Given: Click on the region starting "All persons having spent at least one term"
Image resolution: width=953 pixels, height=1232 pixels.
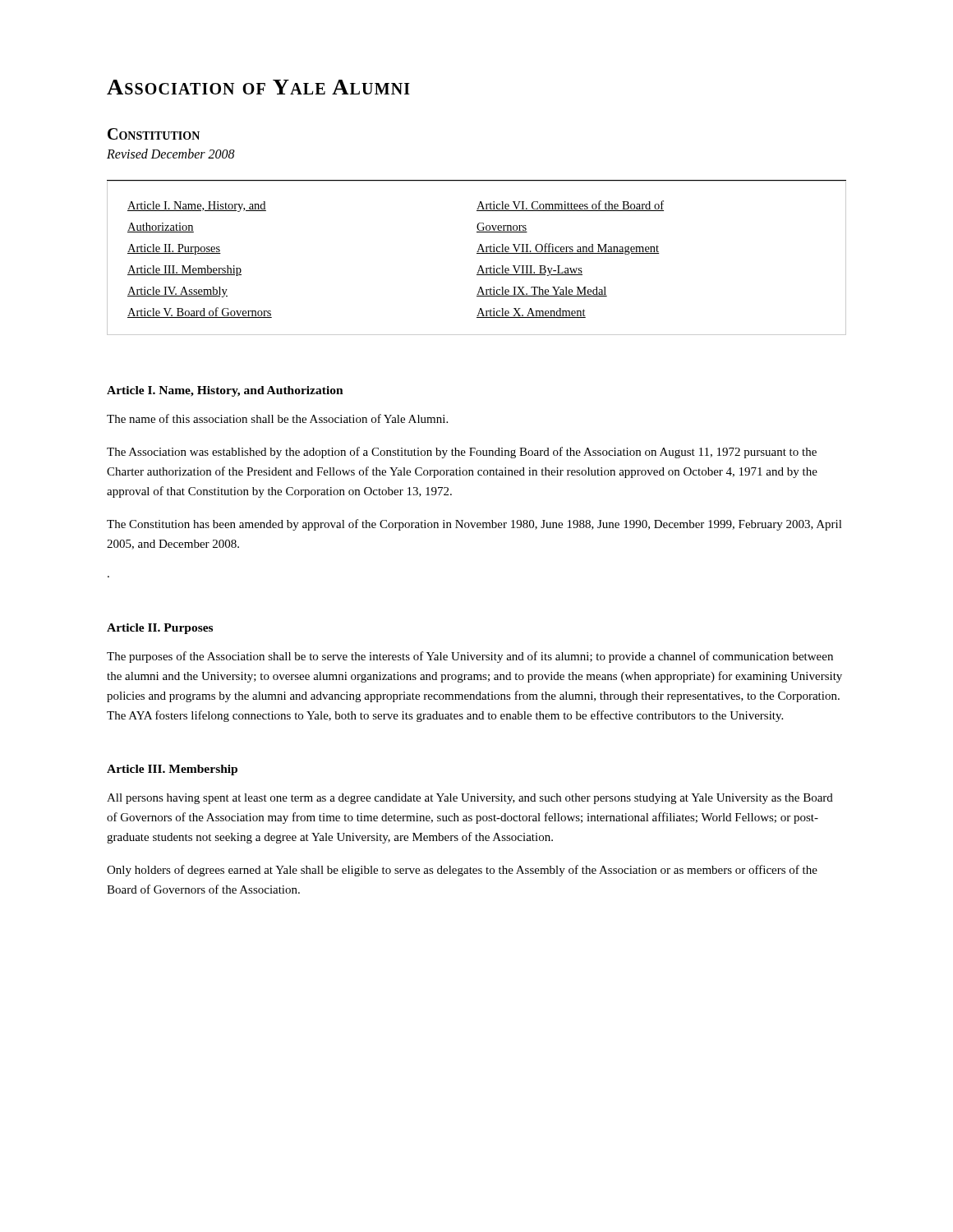Looking at the screenshot, I should coord(476,817).
